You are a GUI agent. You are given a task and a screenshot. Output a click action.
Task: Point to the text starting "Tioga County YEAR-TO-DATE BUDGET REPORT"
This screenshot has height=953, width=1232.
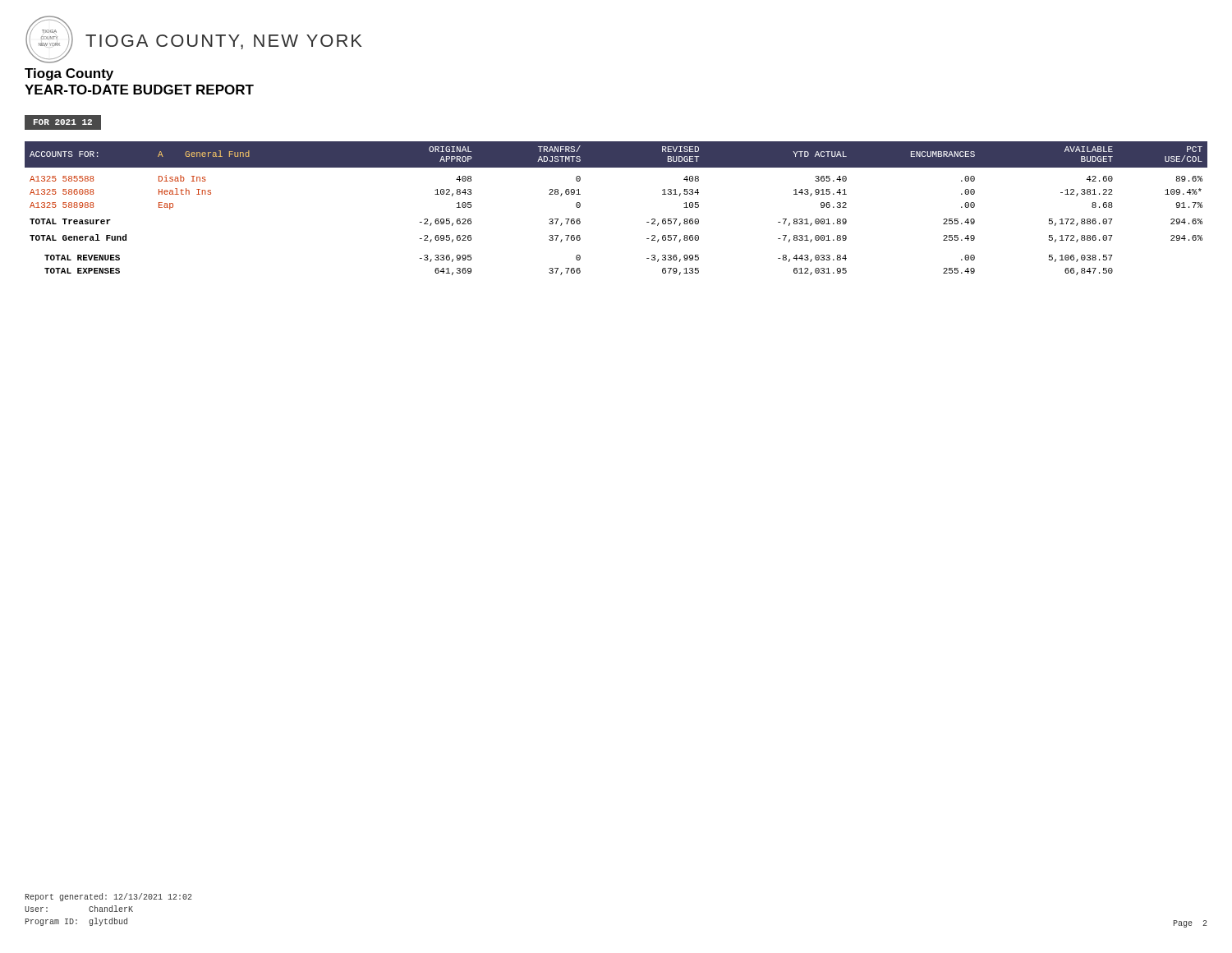click(139, 82)
